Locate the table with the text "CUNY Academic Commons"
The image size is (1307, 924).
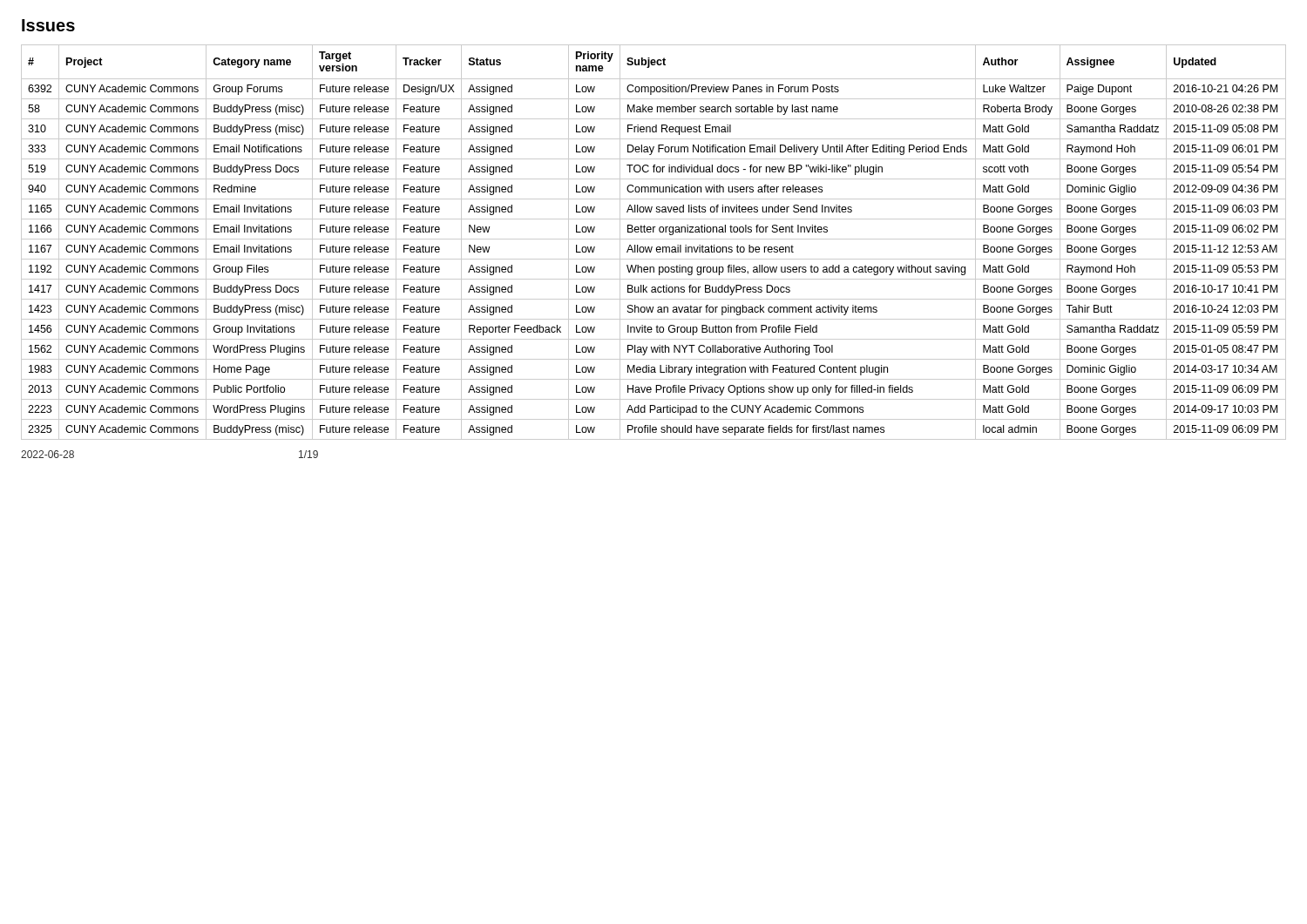(x=654, y=242)
